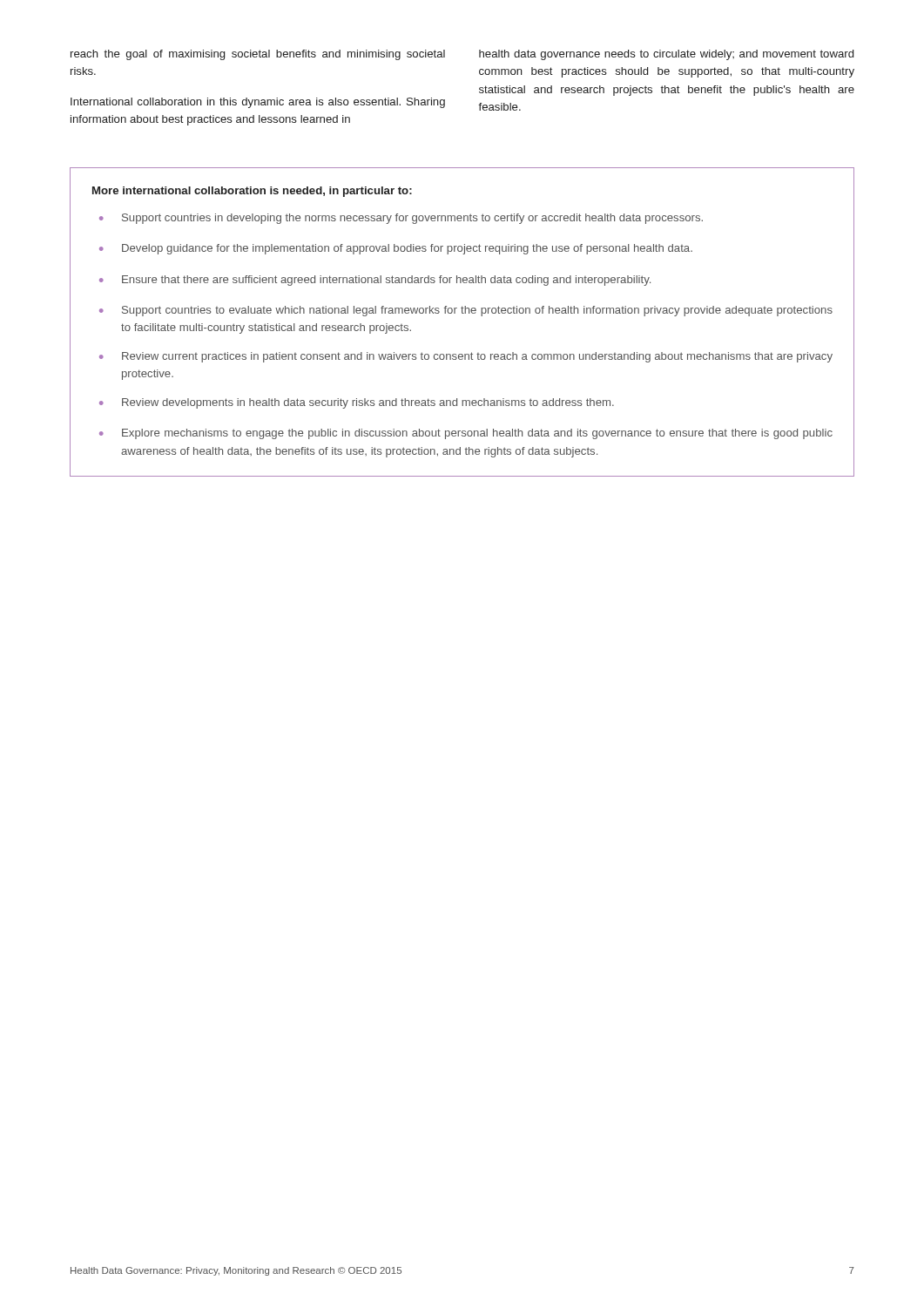This screenshot has height=1307, width=924.
Task: Click on the section header that says "More international collaboration"
Action: click(x=252, y=190)
